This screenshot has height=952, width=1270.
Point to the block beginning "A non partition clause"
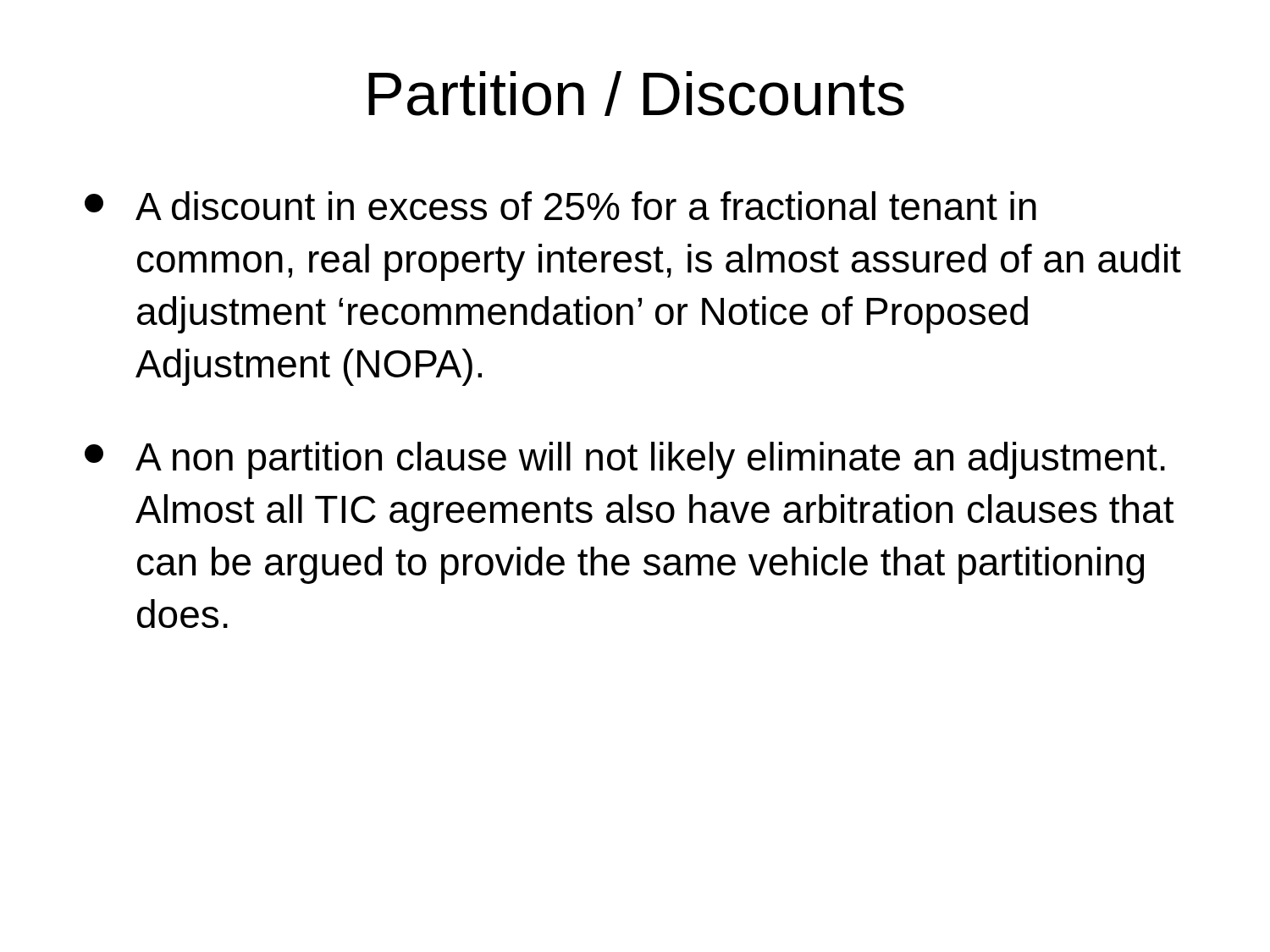(635, 536)
